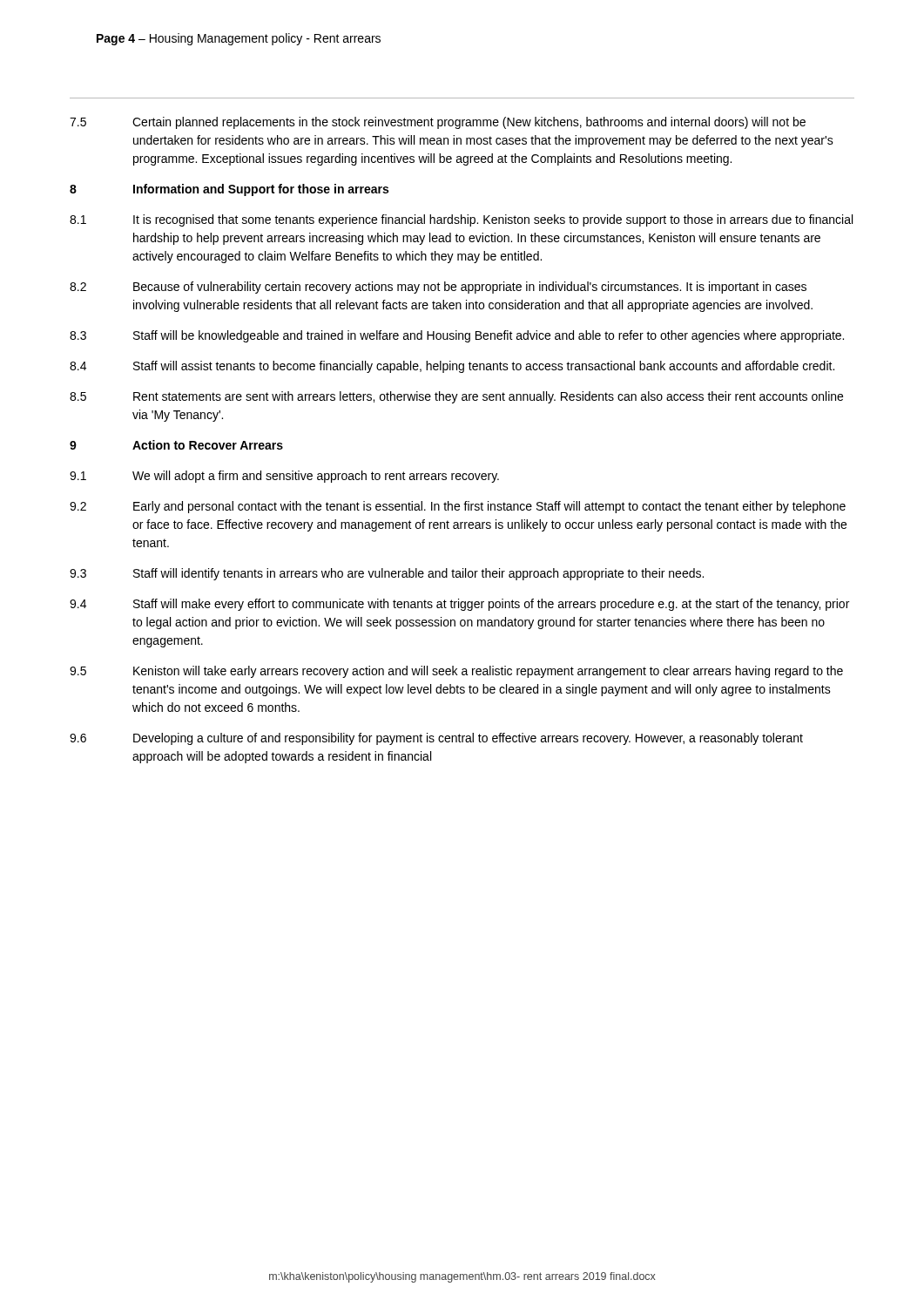Navigate to the text block starting "1 We will adopt a firm"
Image resolution: width=924 pixels, height=1307 pixels.
(x=462, y=476)
